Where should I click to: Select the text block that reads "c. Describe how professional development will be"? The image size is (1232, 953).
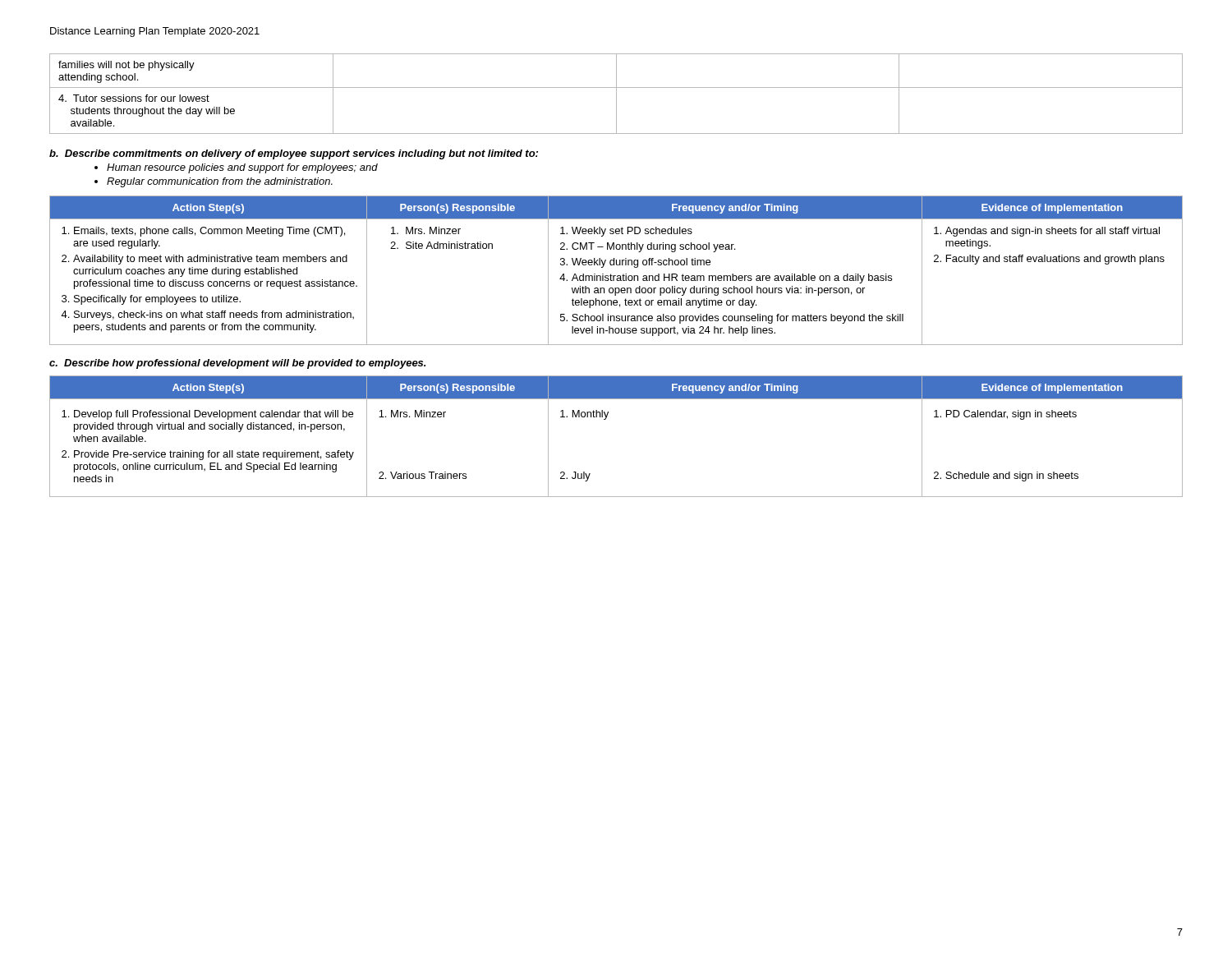[238, 363]
